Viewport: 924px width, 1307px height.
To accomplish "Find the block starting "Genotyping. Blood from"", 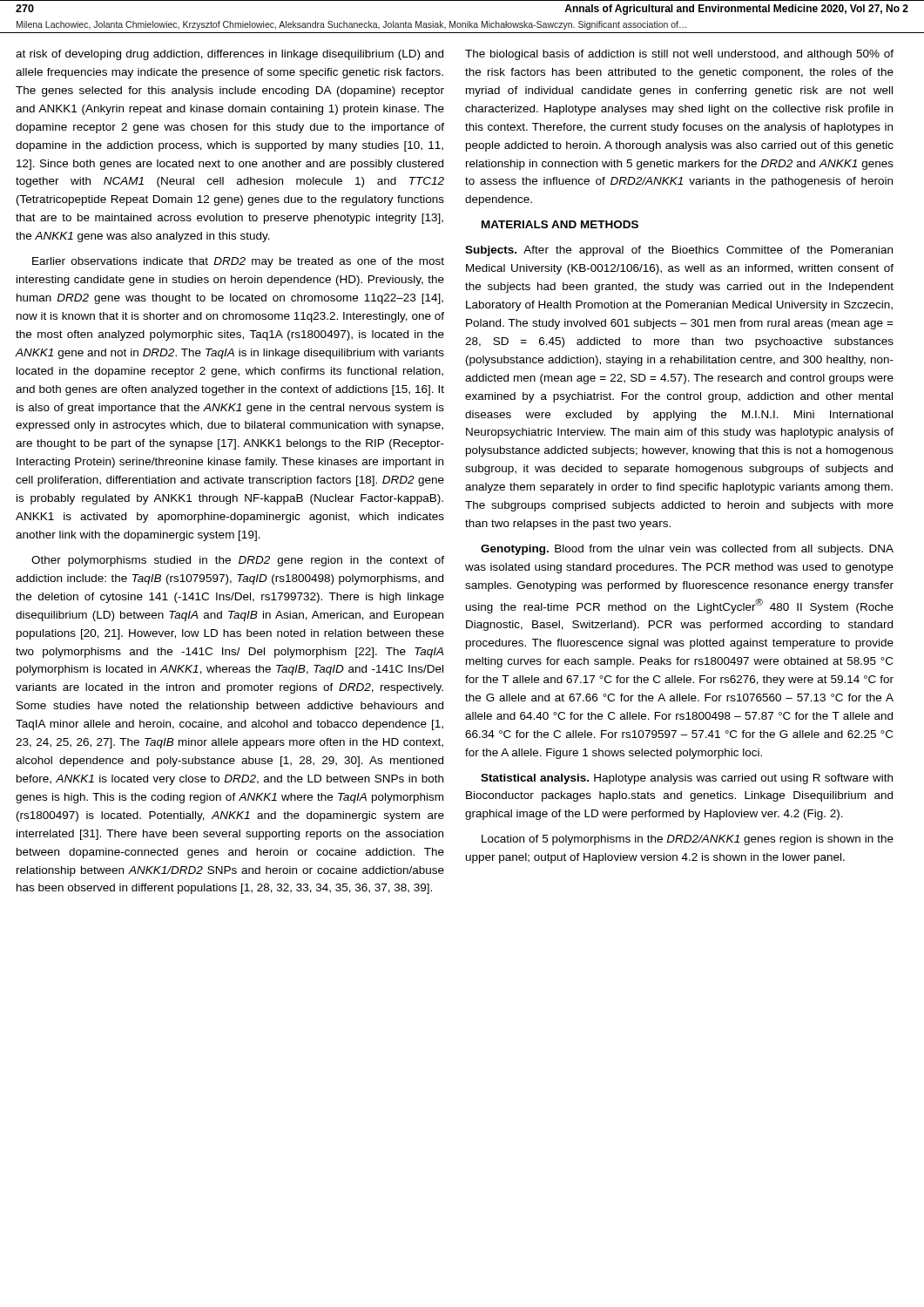I will [x=679, y=651].
